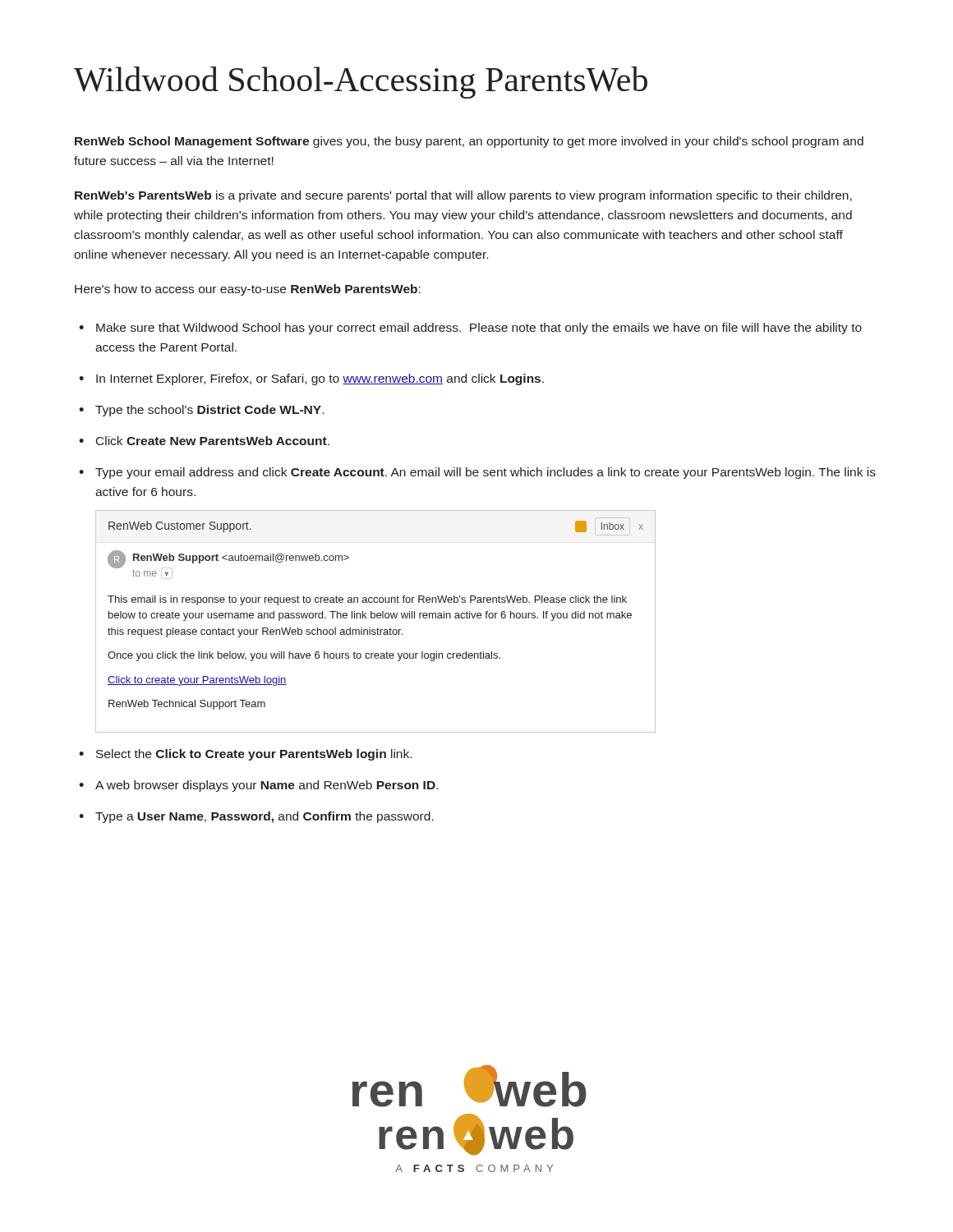Click on the region starting "RenWeb School Management Software gives you,"
This screenshot has height=1232, width=953.
[x=469, y=151]
